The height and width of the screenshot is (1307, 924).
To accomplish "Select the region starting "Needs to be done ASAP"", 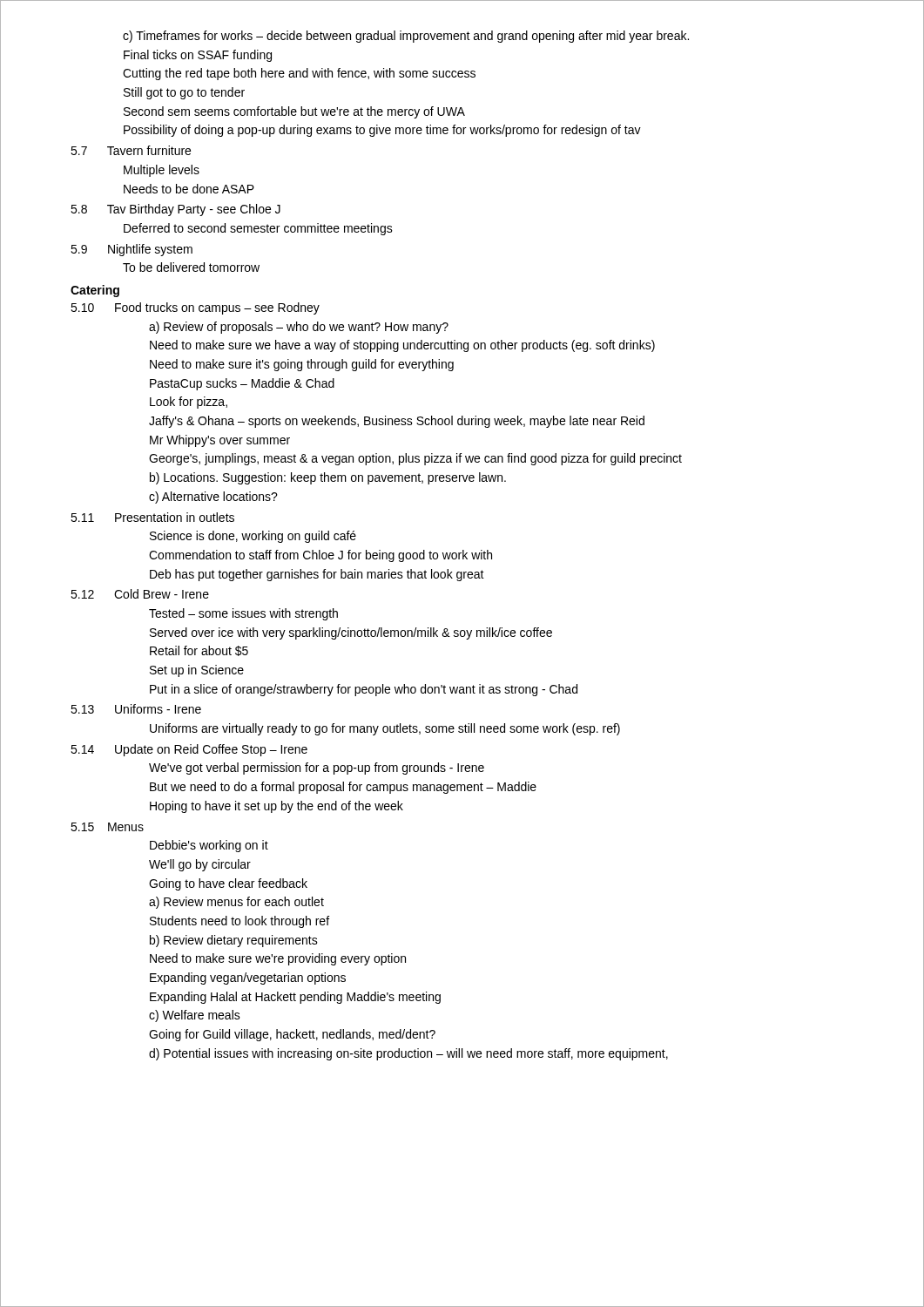I will [x=189, y=189].
